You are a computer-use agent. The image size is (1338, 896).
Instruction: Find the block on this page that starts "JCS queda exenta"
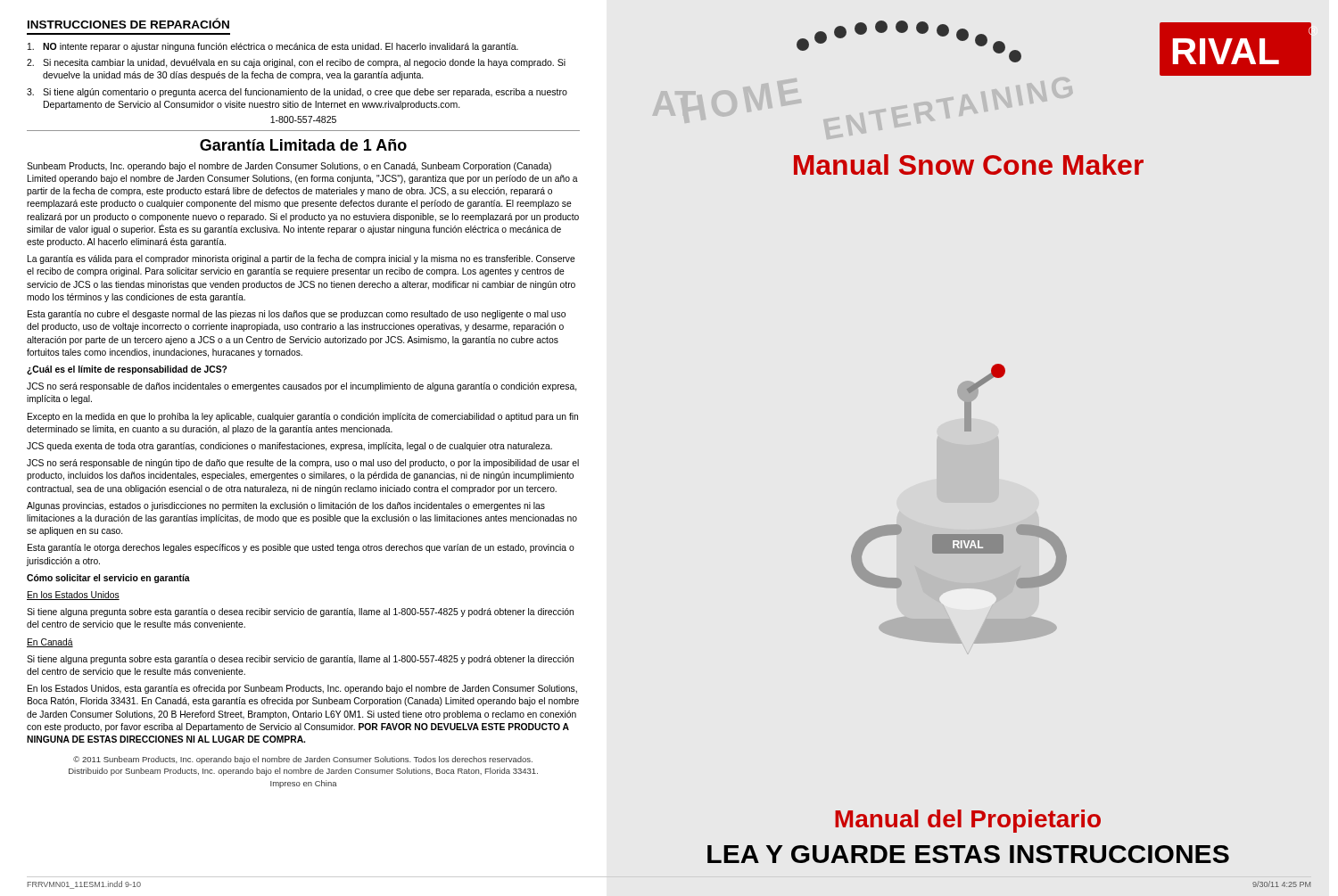[290, 446]
